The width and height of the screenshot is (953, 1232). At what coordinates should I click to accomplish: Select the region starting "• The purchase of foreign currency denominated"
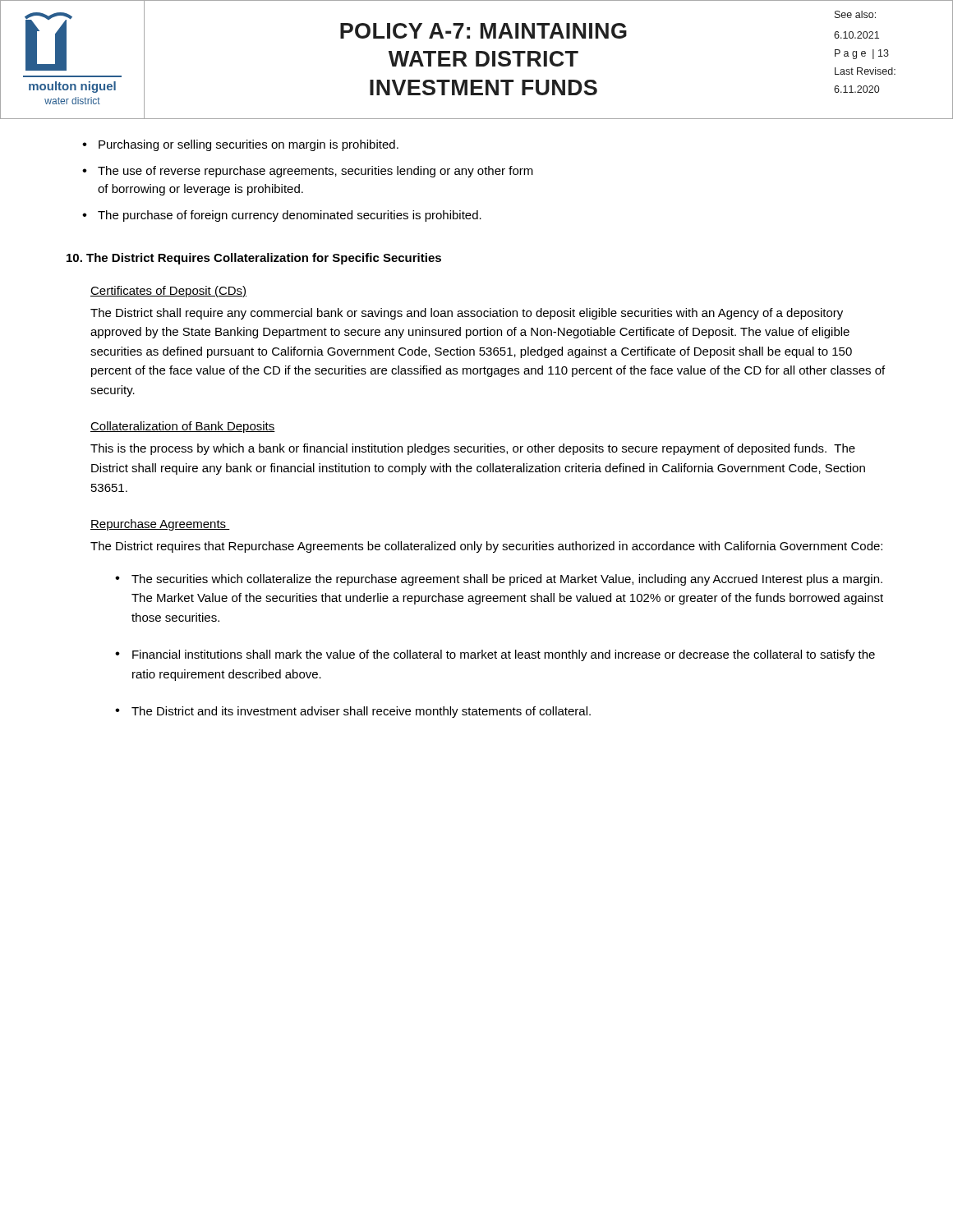pyautogui.click(x=282, y=215)
